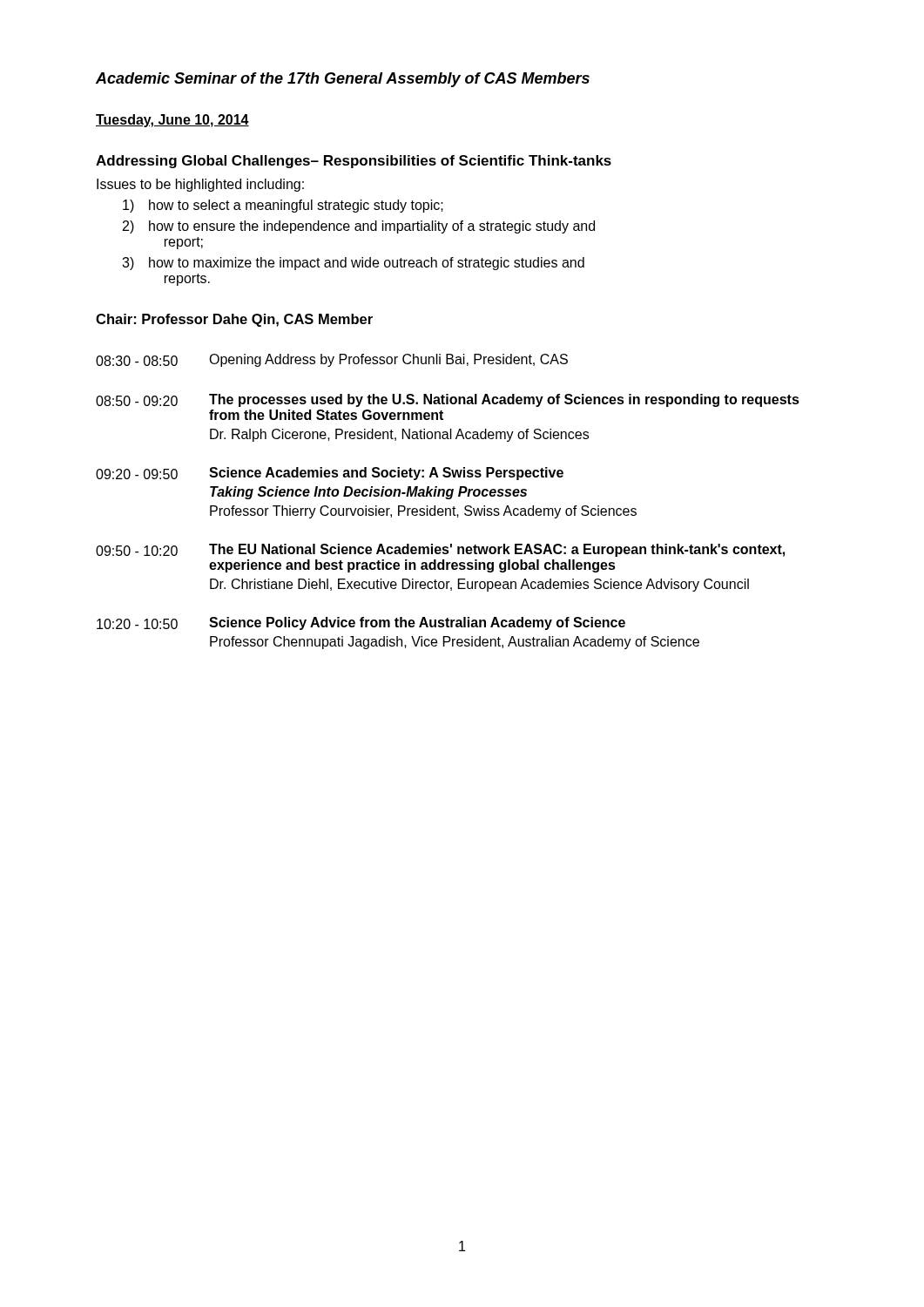This screenshot has width=924, height=1307.
Task: Find the region starting "09:20 - 09:50 Science Academies and Society:"
Action: [458, 492]
